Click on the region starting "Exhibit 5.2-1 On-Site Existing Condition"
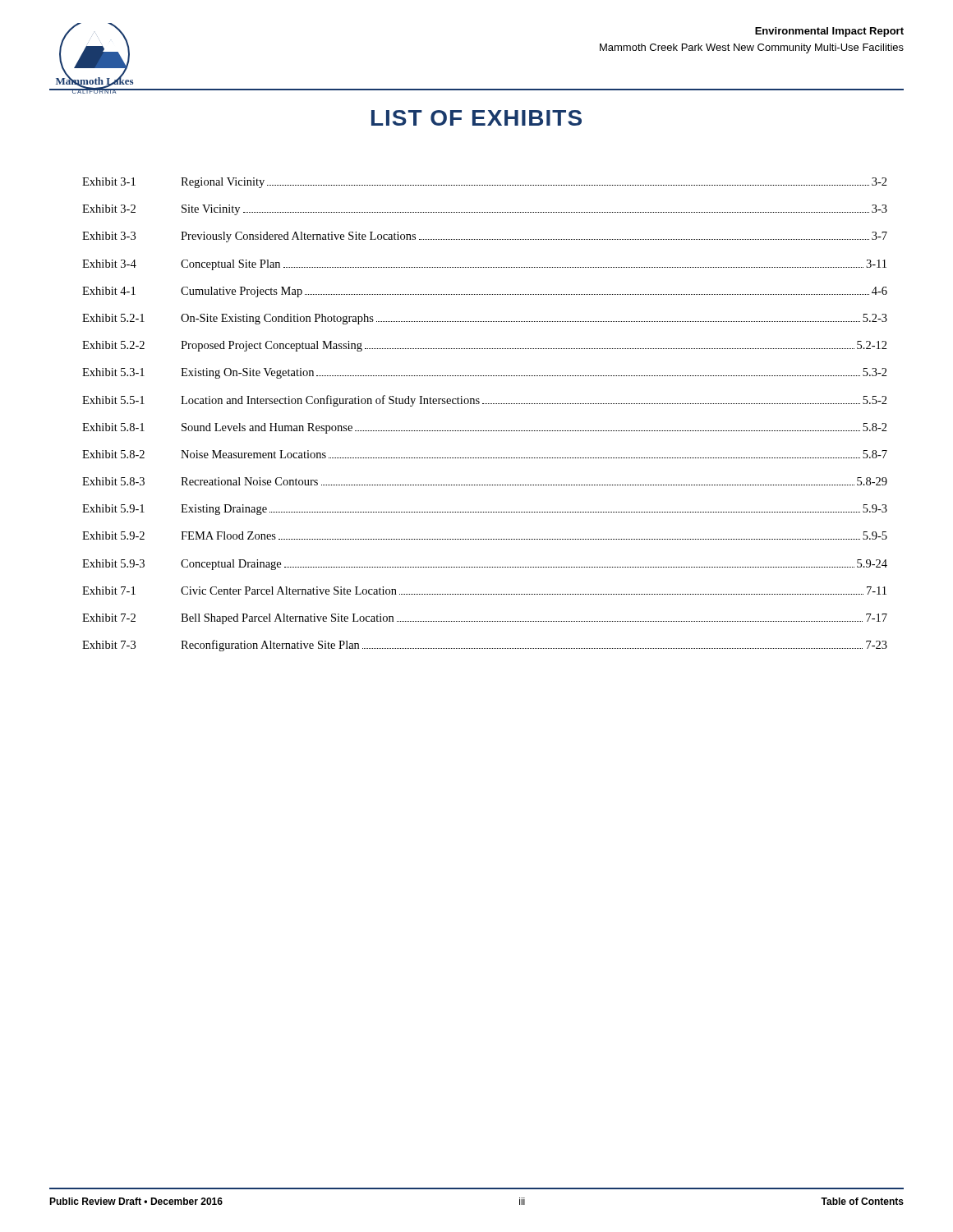The width and height of the screenshot is (953, 1232). (485, 318)
